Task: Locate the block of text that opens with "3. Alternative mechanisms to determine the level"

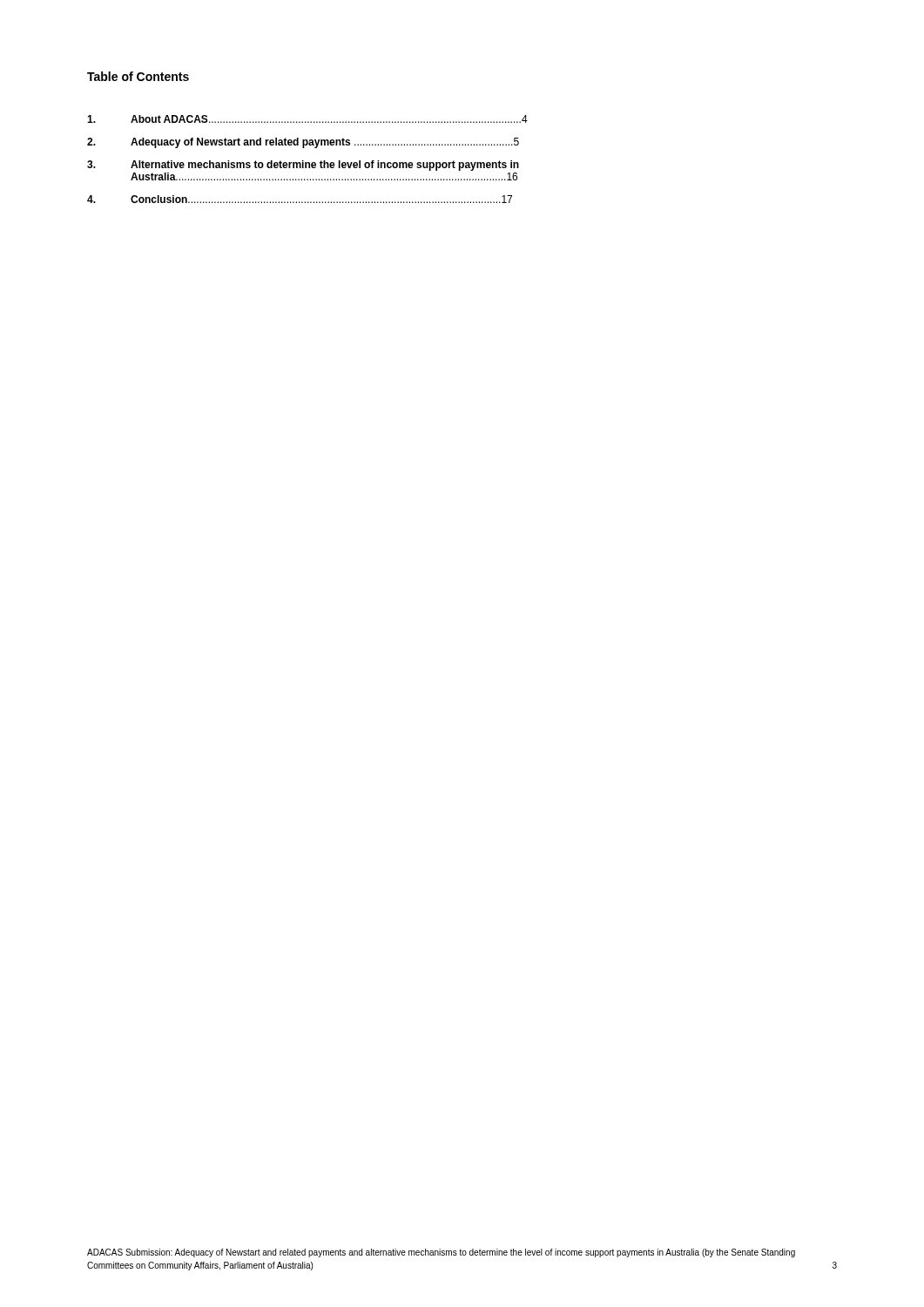Action: coord(462,171)
